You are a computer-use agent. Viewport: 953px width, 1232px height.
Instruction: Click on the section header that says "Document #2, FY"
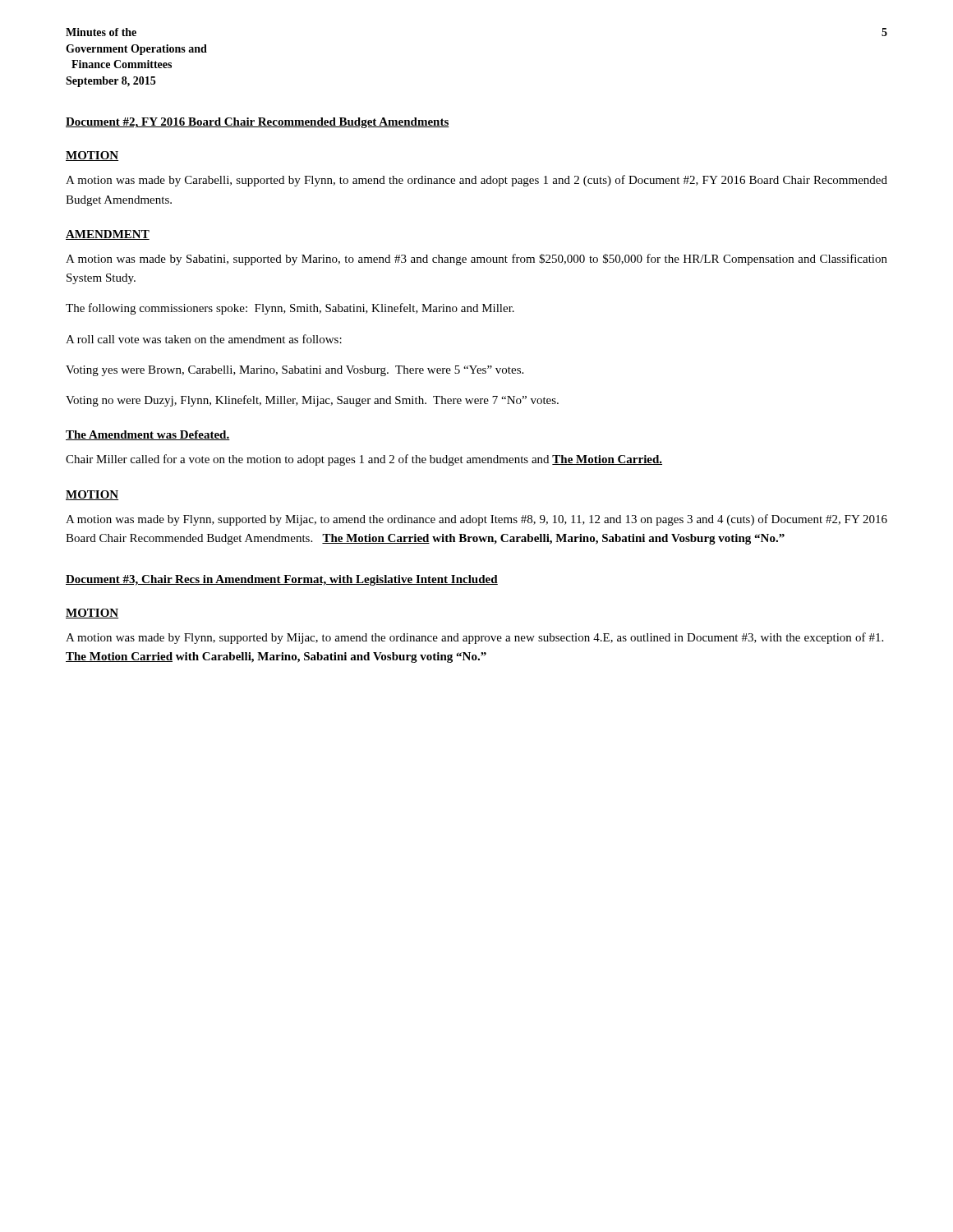tap(257, 122)
